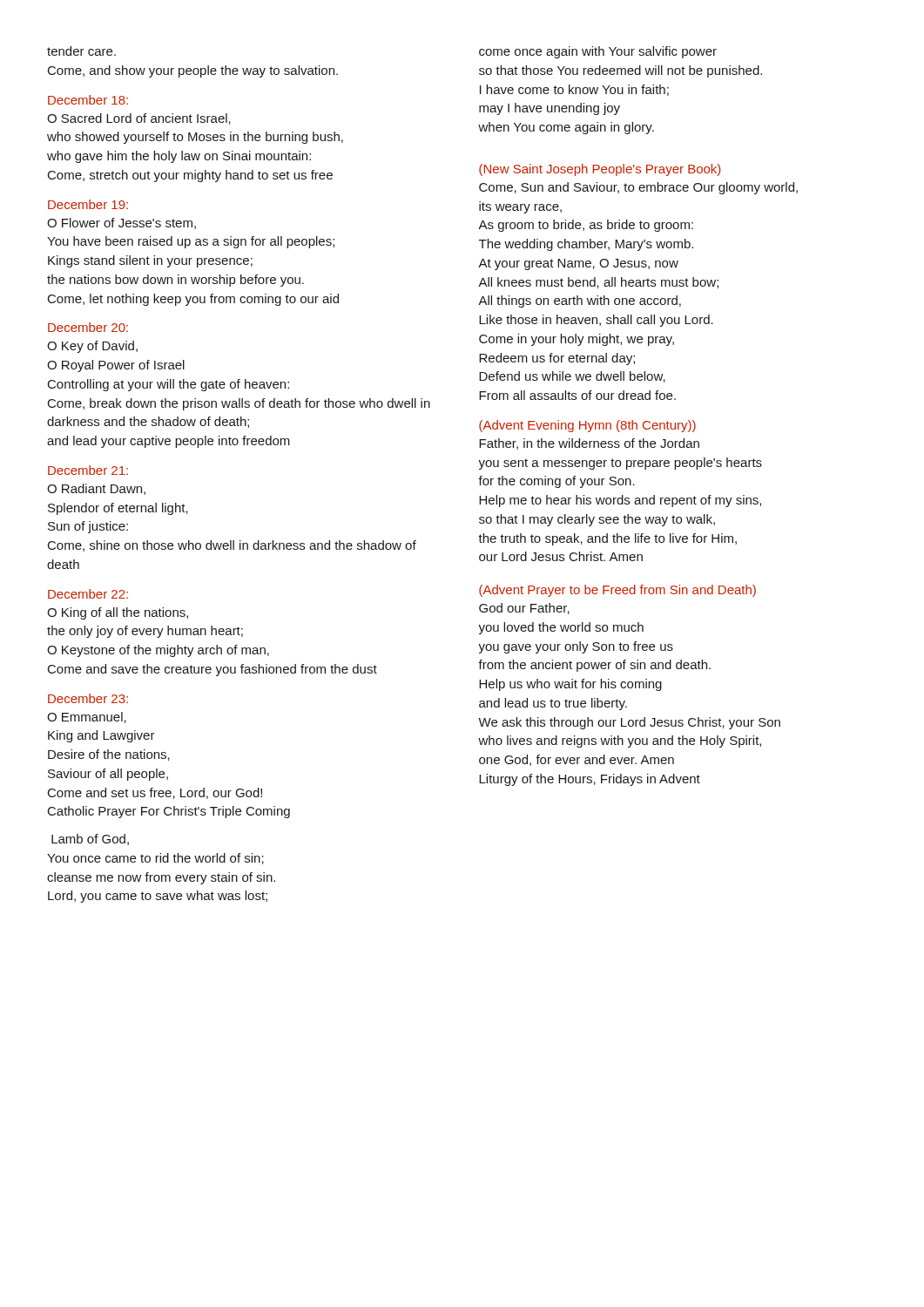Point to the block beginning "Come, Sun and Saviour, to"

pos(678,291)
